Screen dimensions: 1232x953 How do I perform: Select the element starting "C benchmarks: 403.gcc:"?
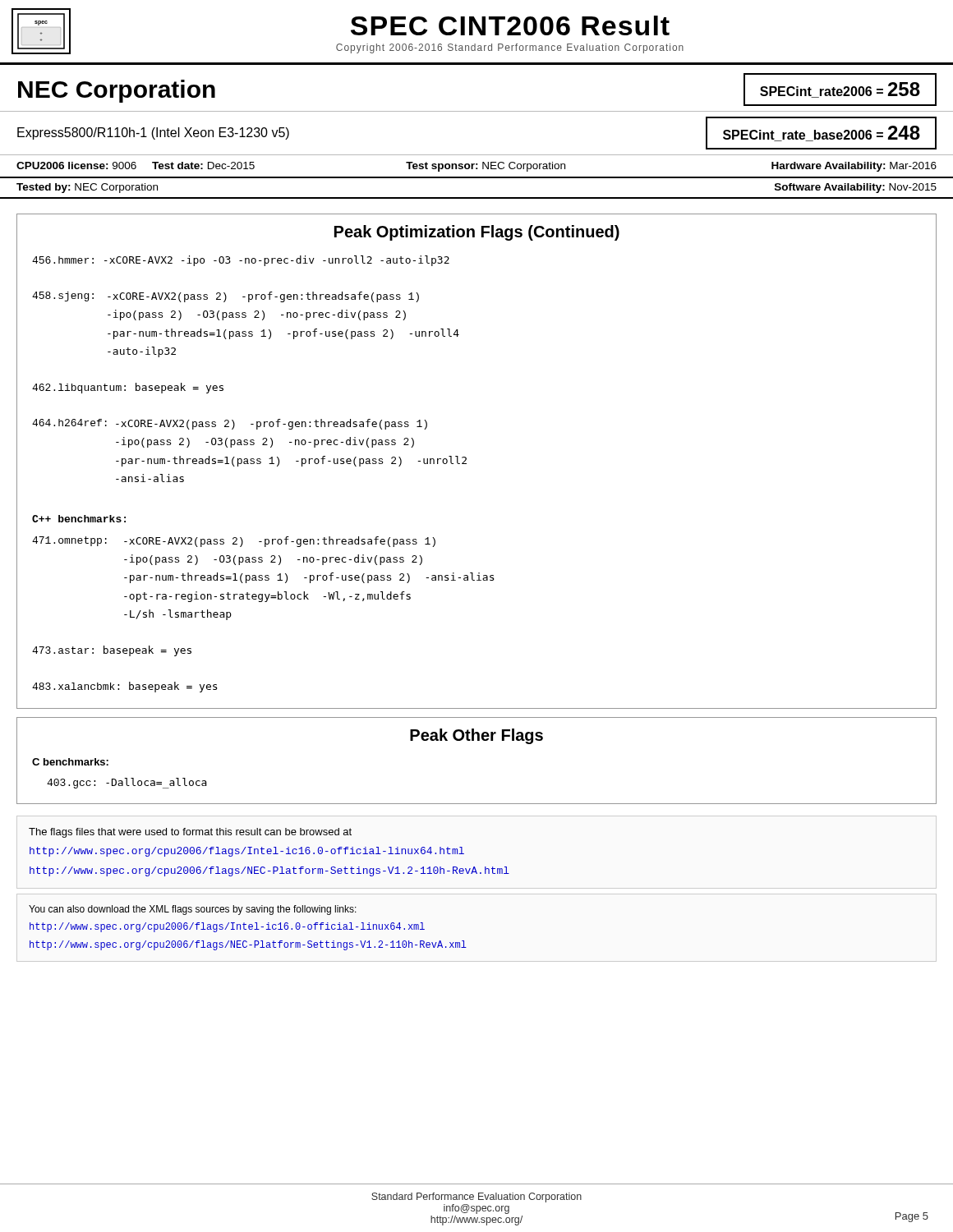click(x=70, y=762)
